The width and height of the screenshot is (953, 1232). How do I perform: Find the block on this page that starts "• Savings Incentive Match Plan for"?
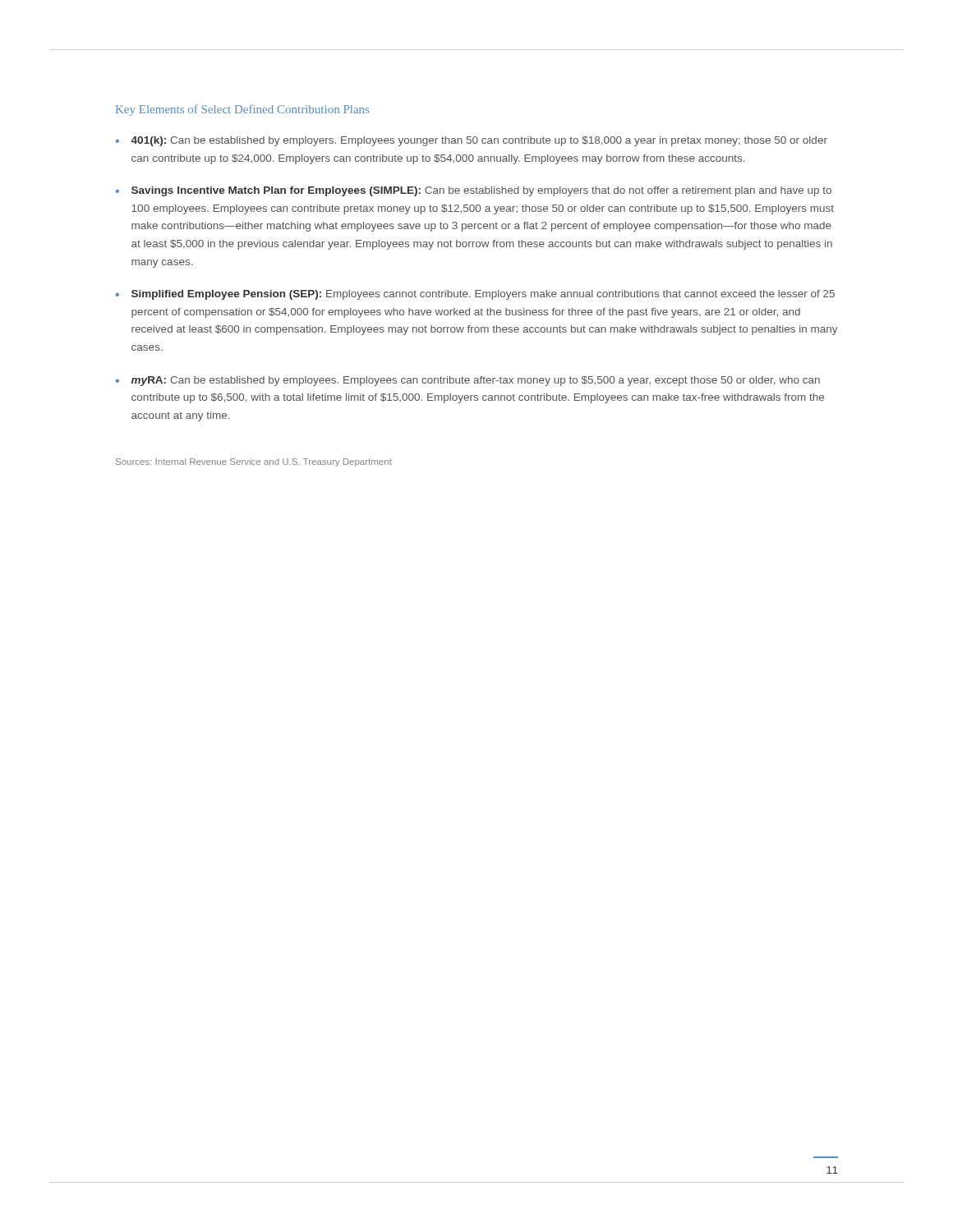tap(476, 226)
